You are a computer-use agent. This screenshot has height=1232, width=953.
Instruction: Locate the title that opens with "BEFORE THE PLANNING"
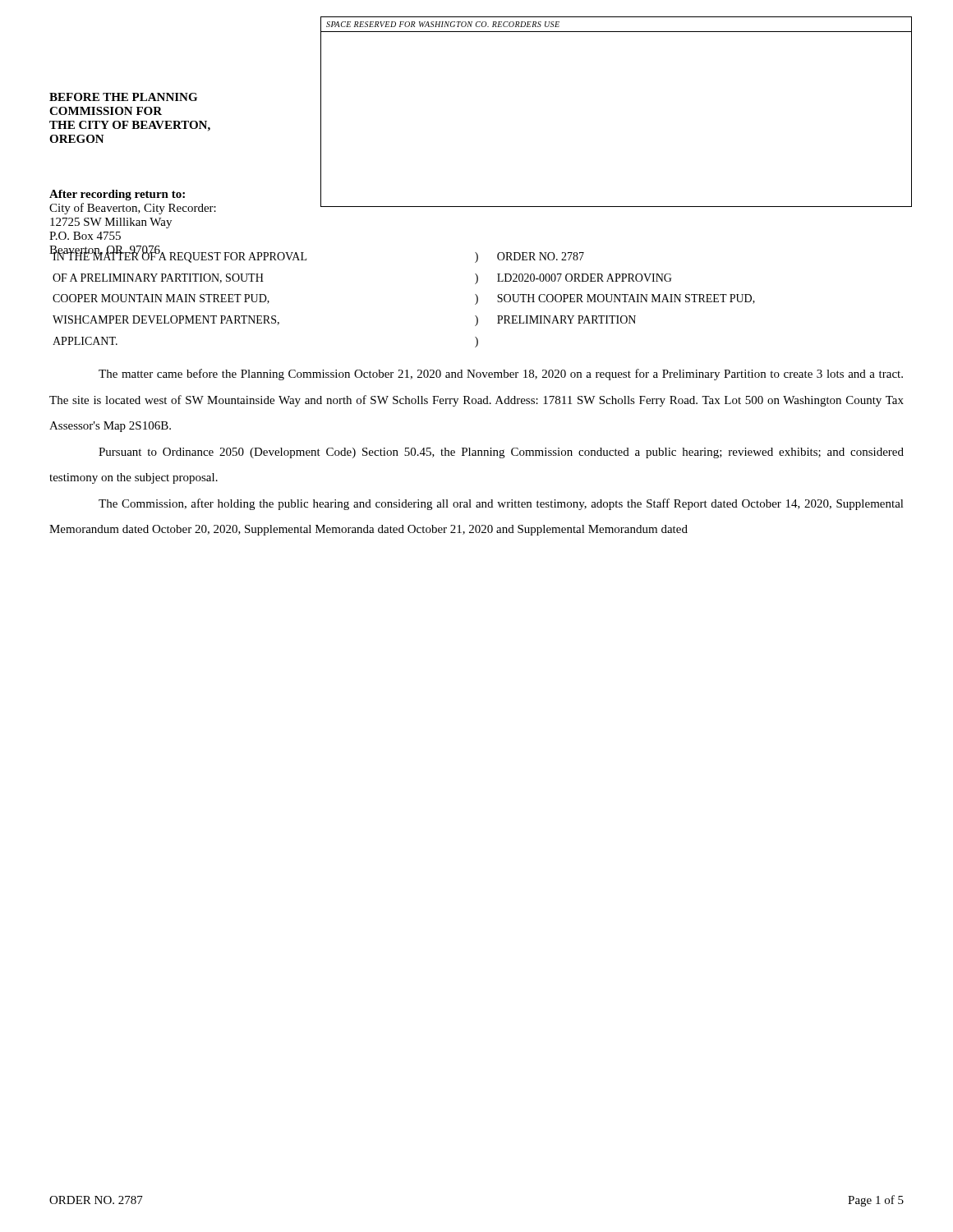point(130,118)
